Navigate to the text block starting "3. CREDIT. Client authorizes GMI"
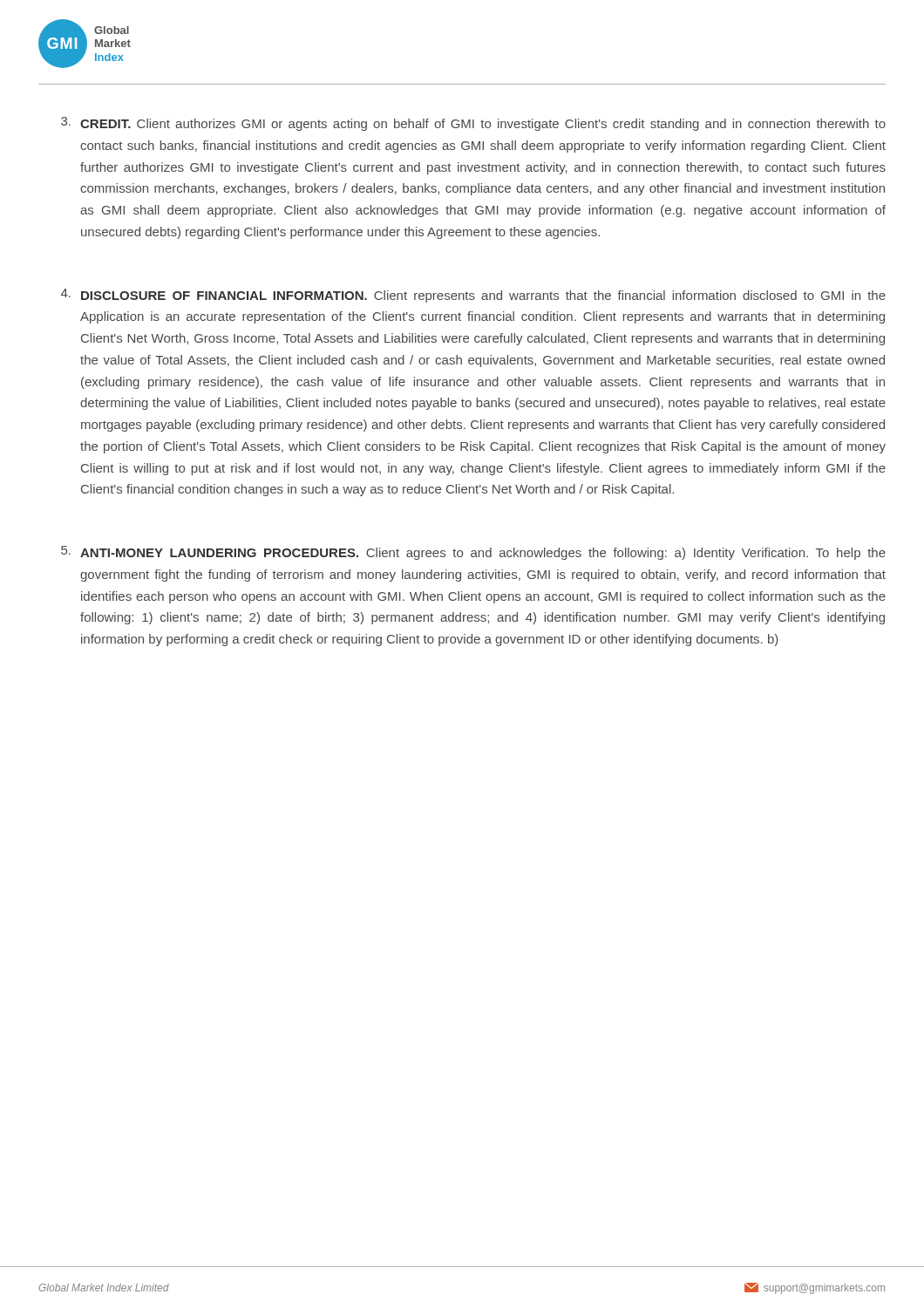The height and width of the screenshot is (1308, 924). click(x=462, y=178)
